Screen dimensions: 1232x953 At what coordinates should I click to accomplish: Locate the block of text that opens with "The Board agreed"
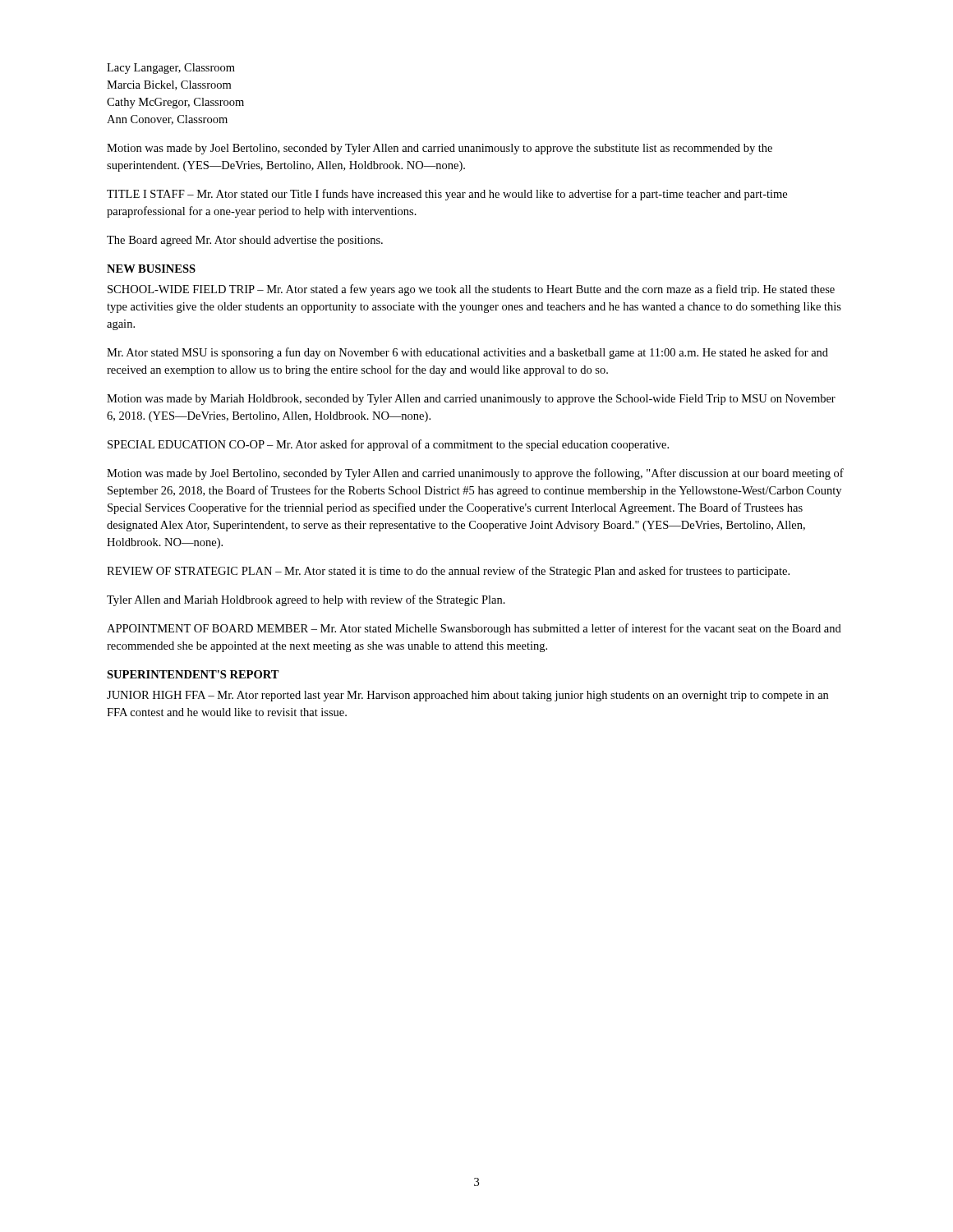tap(245, 240)
